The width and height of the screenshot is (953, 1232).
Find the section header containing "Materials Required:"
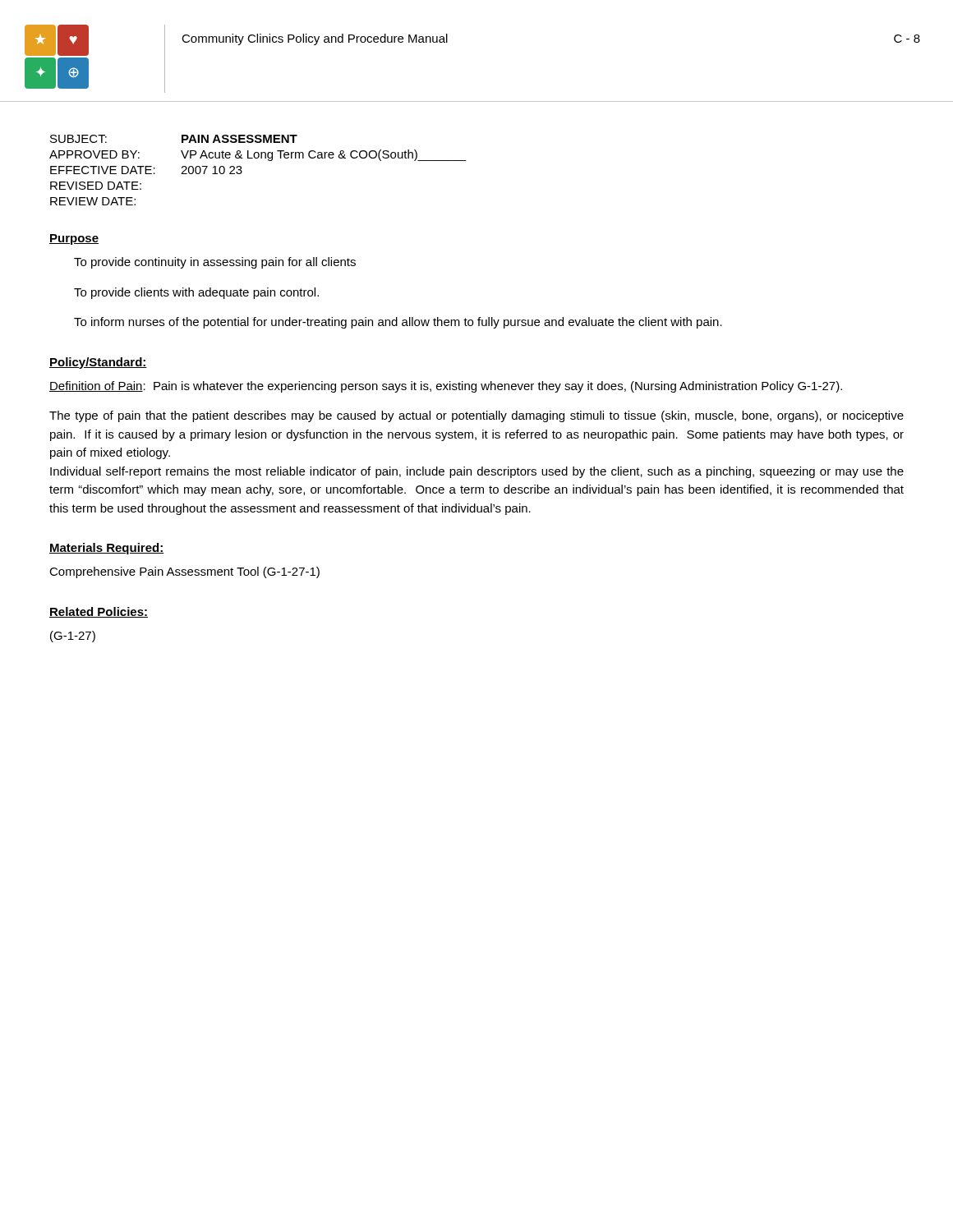106,547
